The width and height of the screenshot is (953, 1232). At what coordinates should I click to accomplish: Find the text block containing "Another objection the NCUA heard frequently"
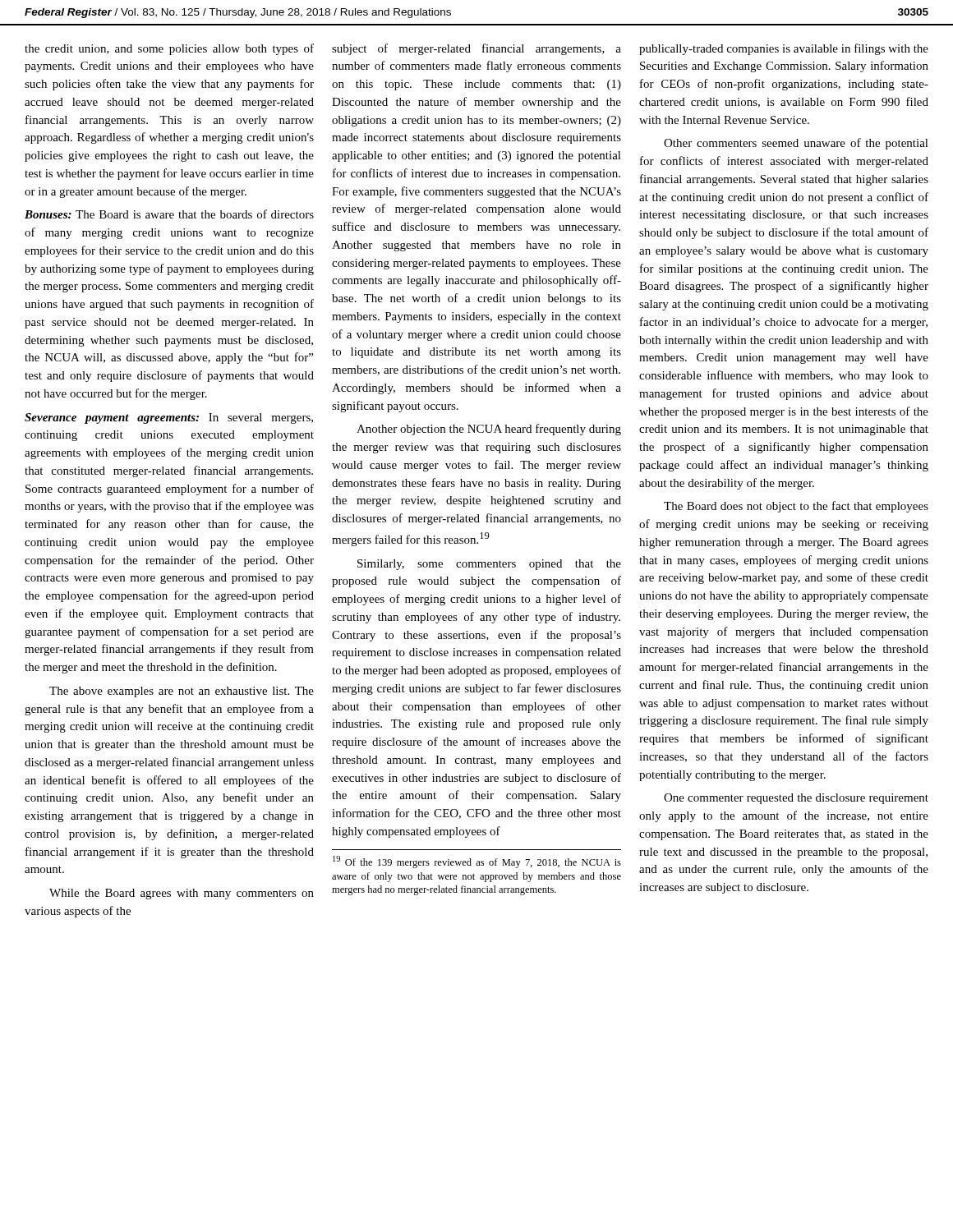pyautogui.click(x=476, y=485)
